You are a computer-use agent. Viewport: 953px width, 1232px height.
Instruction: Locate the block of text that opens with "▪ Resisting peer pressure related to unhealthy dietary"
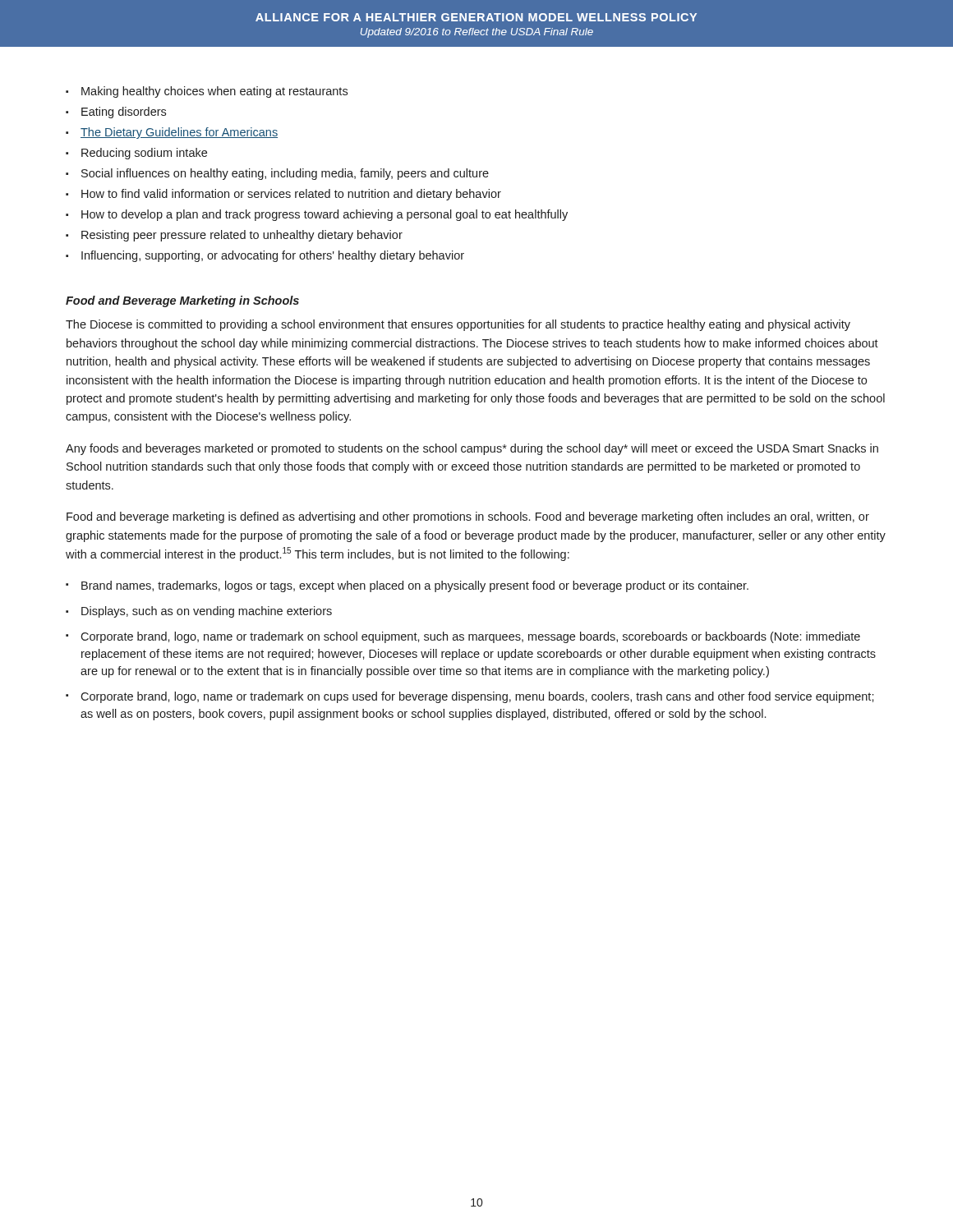234,235
